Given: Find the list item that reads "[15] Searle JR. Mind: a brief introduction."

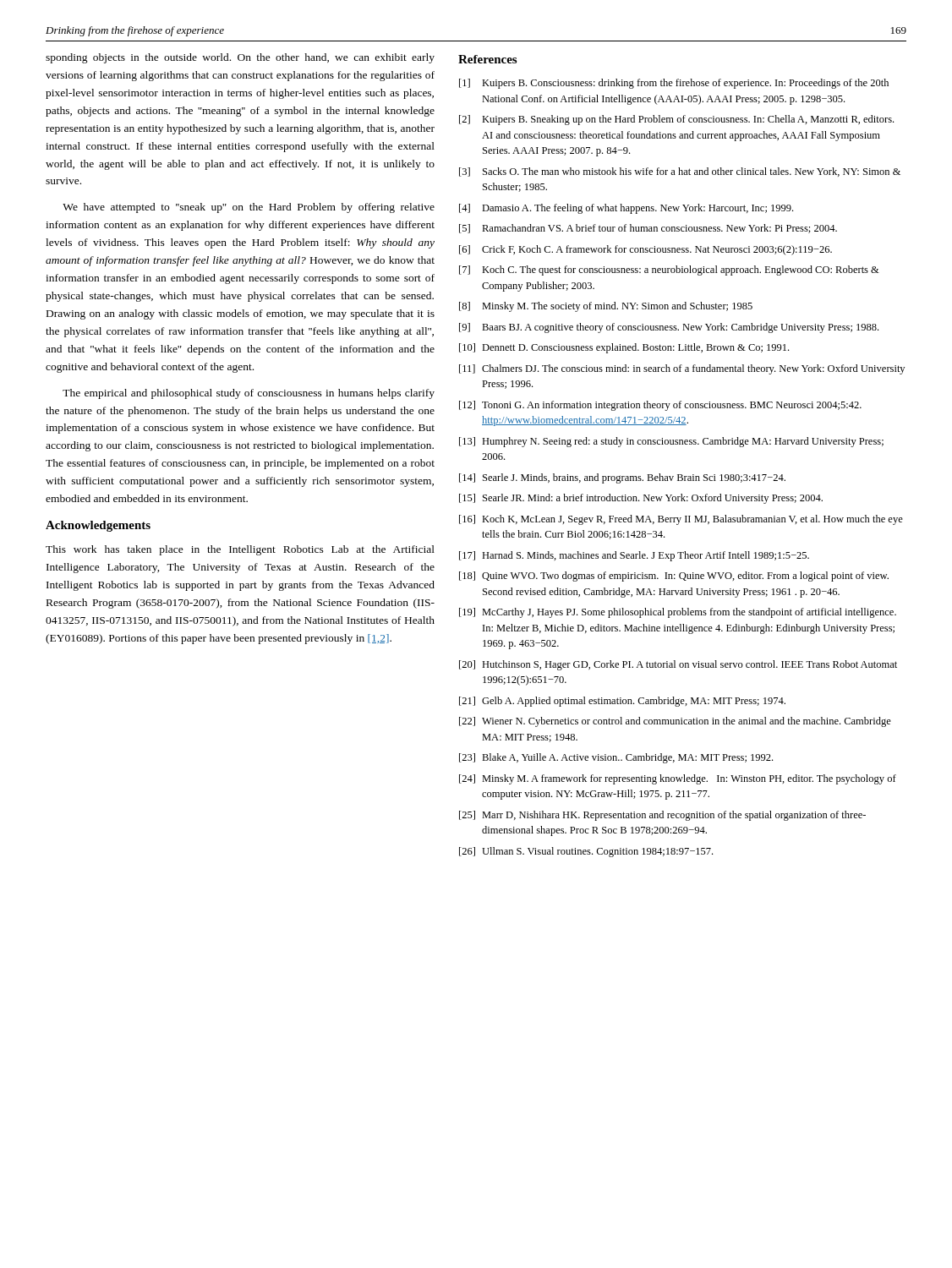Looking at the screenshot, I should click(x=682, y=498).
